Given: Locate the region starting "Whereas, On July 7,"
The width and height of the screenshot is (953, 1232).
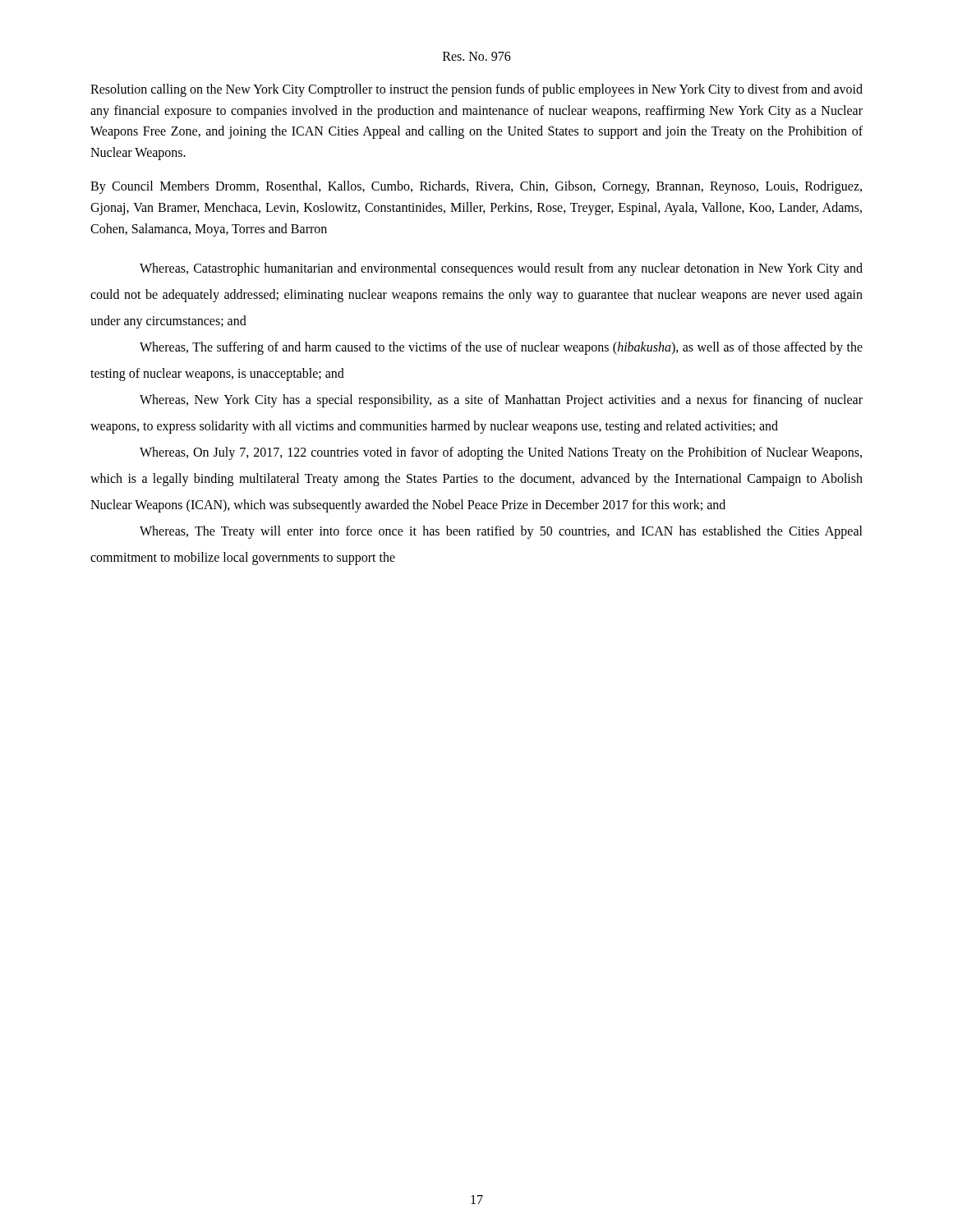Looking at the screenshot, I should pyautogui.click(x=476, y=479).
